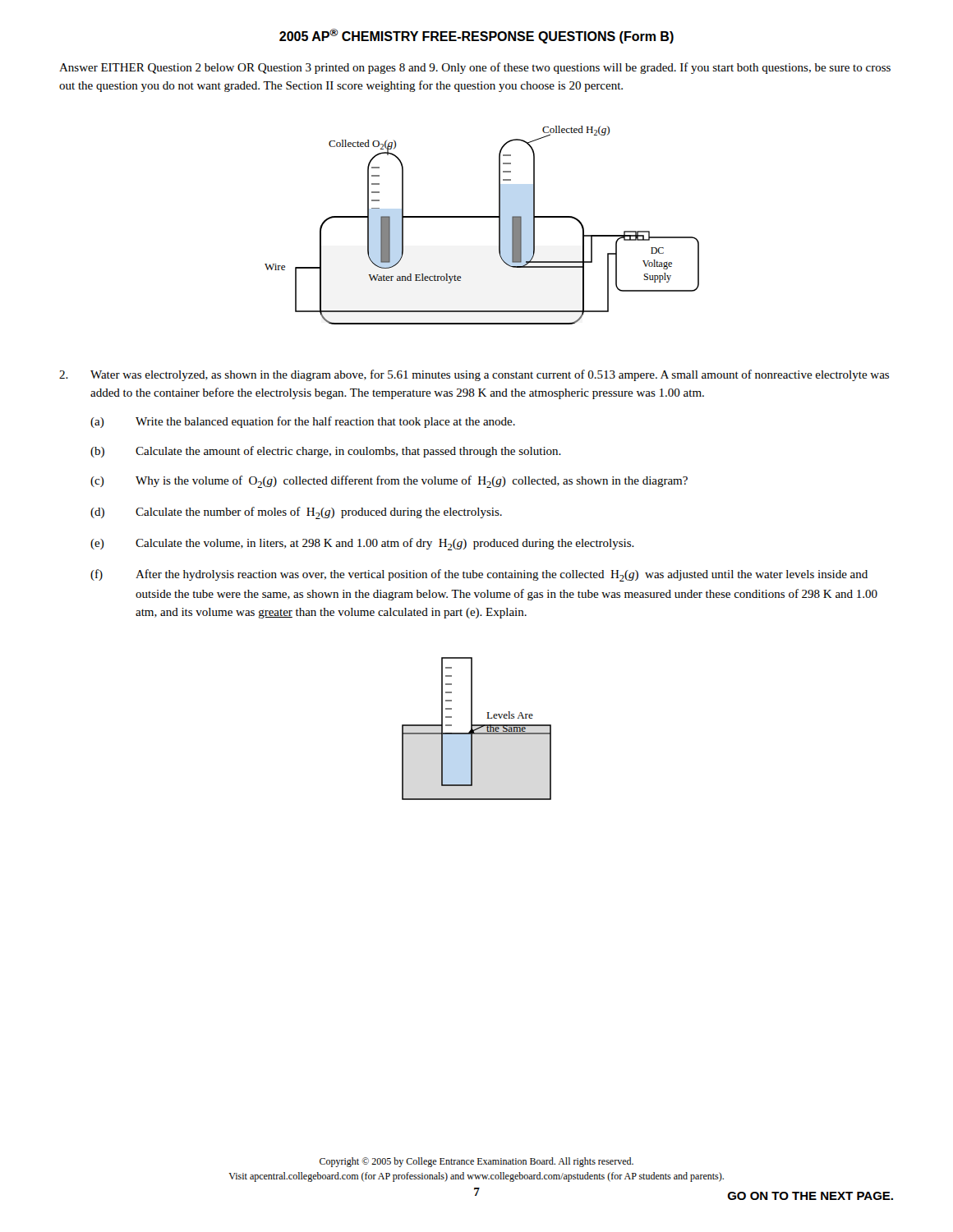Point to the block starting "(e) Calculate the volume, in liters,"

[492, 545]
